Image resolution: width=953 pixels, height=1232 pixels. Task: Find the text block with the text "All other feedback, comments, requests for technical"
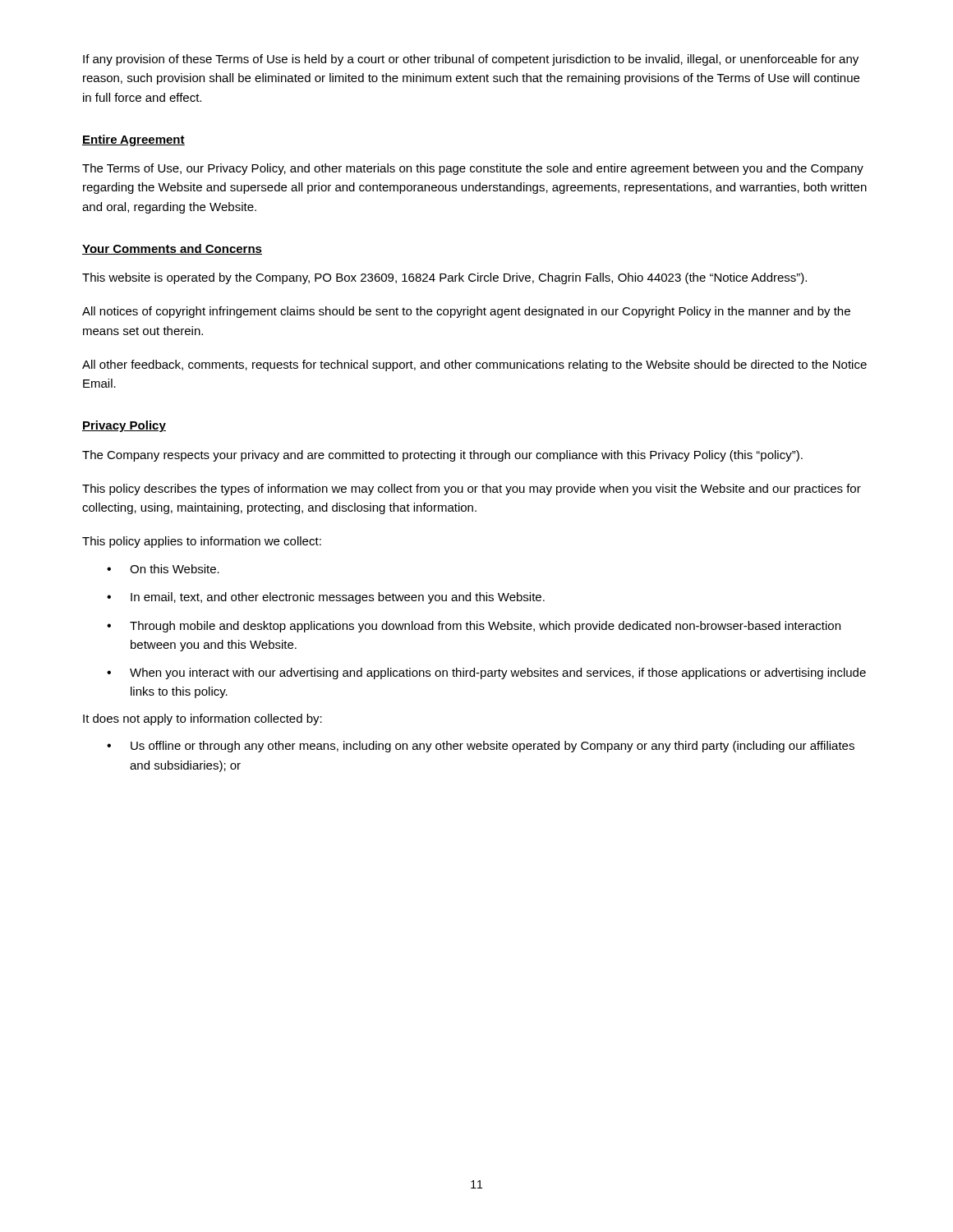tap(475, 374)
